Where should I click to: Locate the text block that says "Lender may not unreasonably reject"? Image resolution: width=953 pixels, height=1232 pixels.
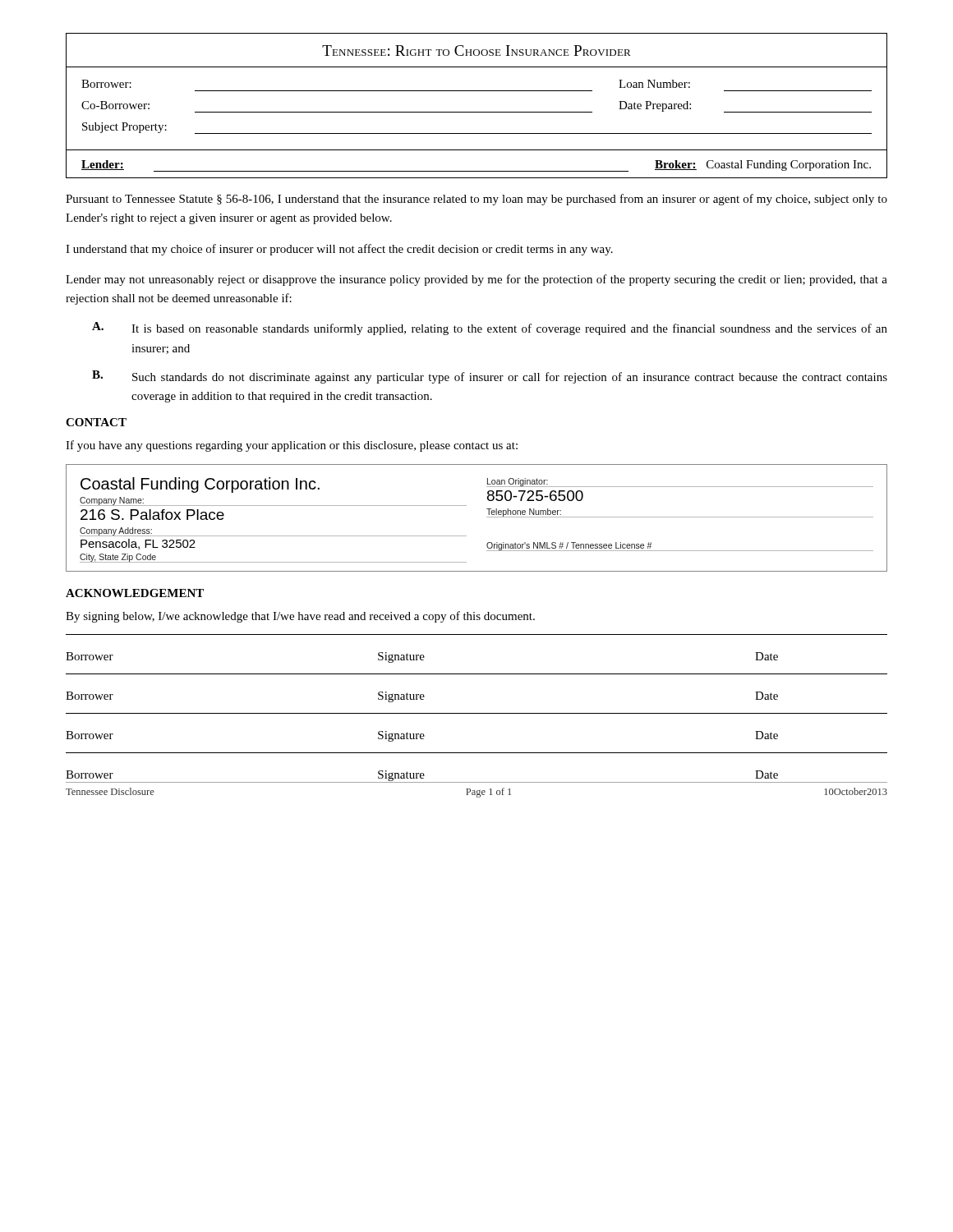[x=476, y=289]
